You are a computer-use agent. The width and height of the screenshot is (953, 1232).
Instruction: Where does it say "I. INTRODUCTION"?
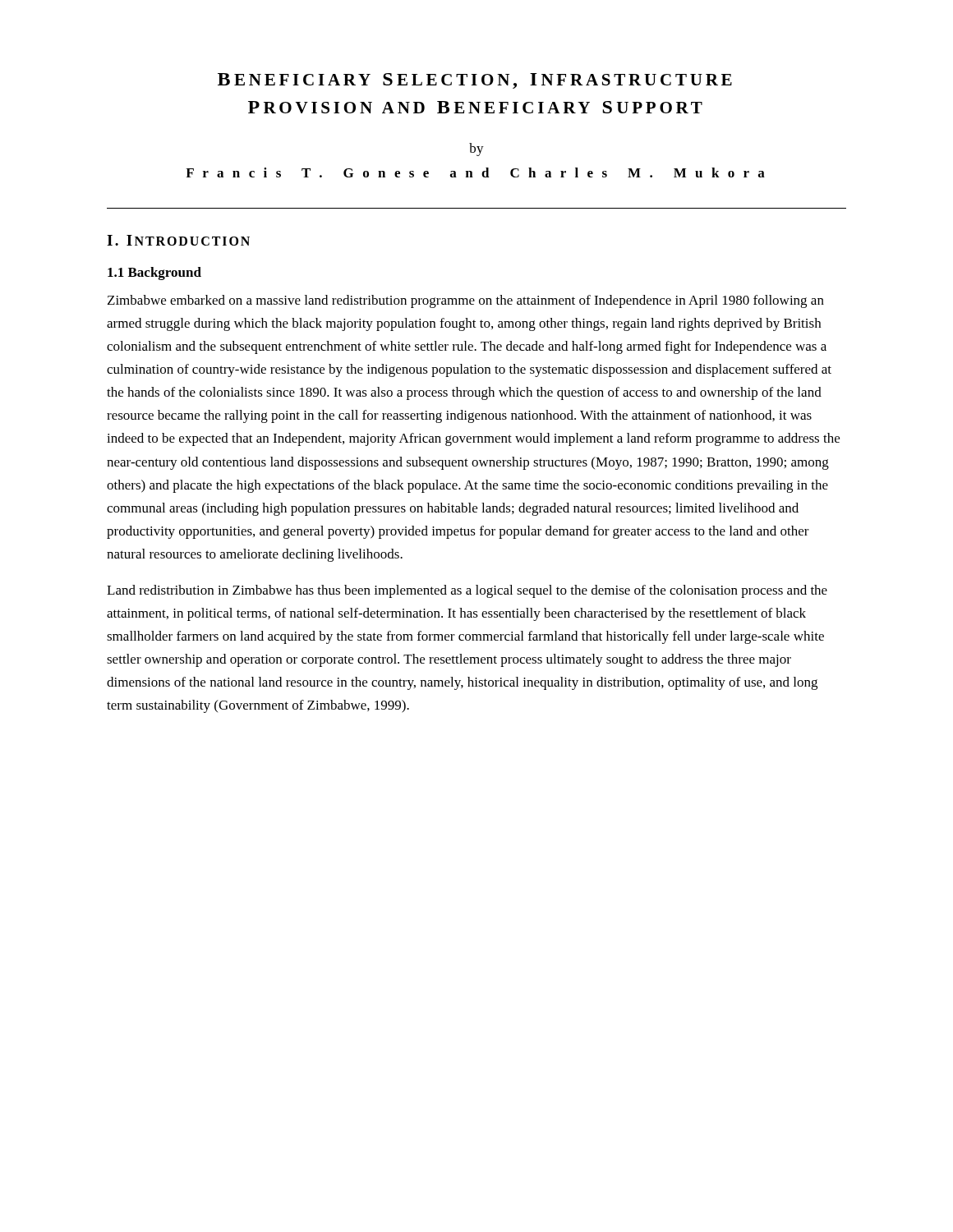point(179,240)
